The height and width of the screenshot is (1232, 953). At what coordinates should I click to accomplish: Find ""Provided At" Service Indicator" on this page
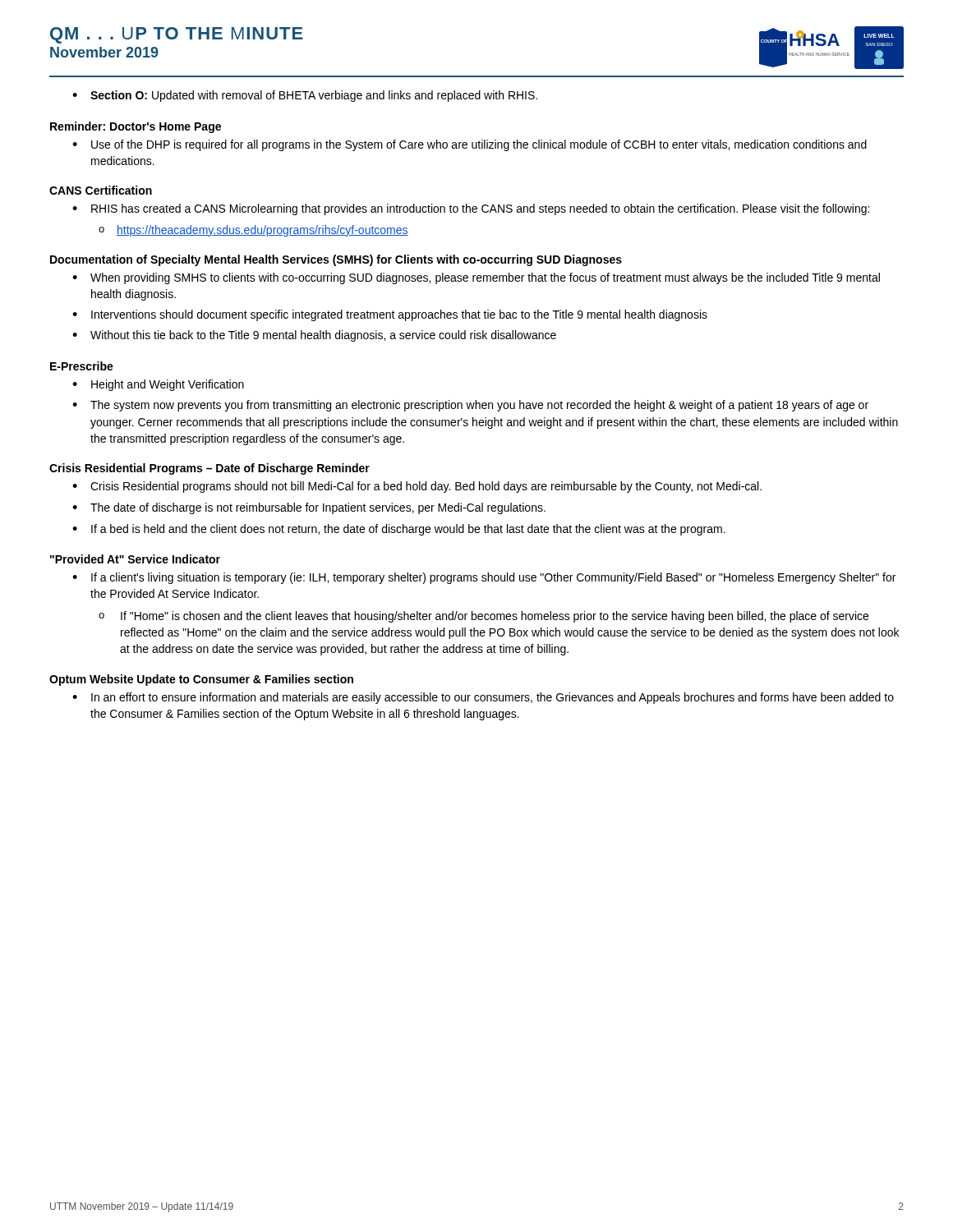pyautogui.click(x=135, y=559)
